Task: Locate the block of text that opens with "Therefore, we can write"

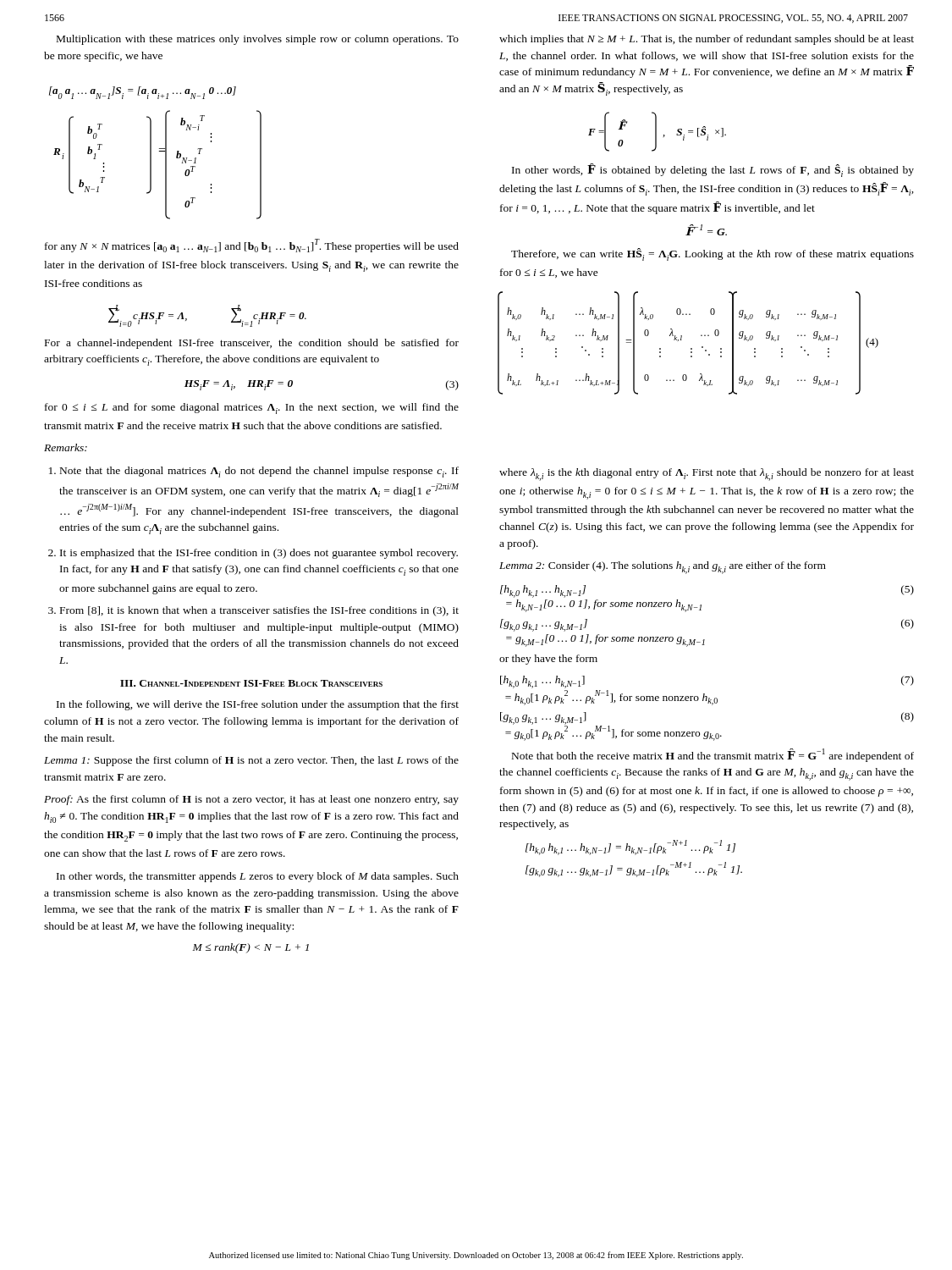Action: (707, 263)
